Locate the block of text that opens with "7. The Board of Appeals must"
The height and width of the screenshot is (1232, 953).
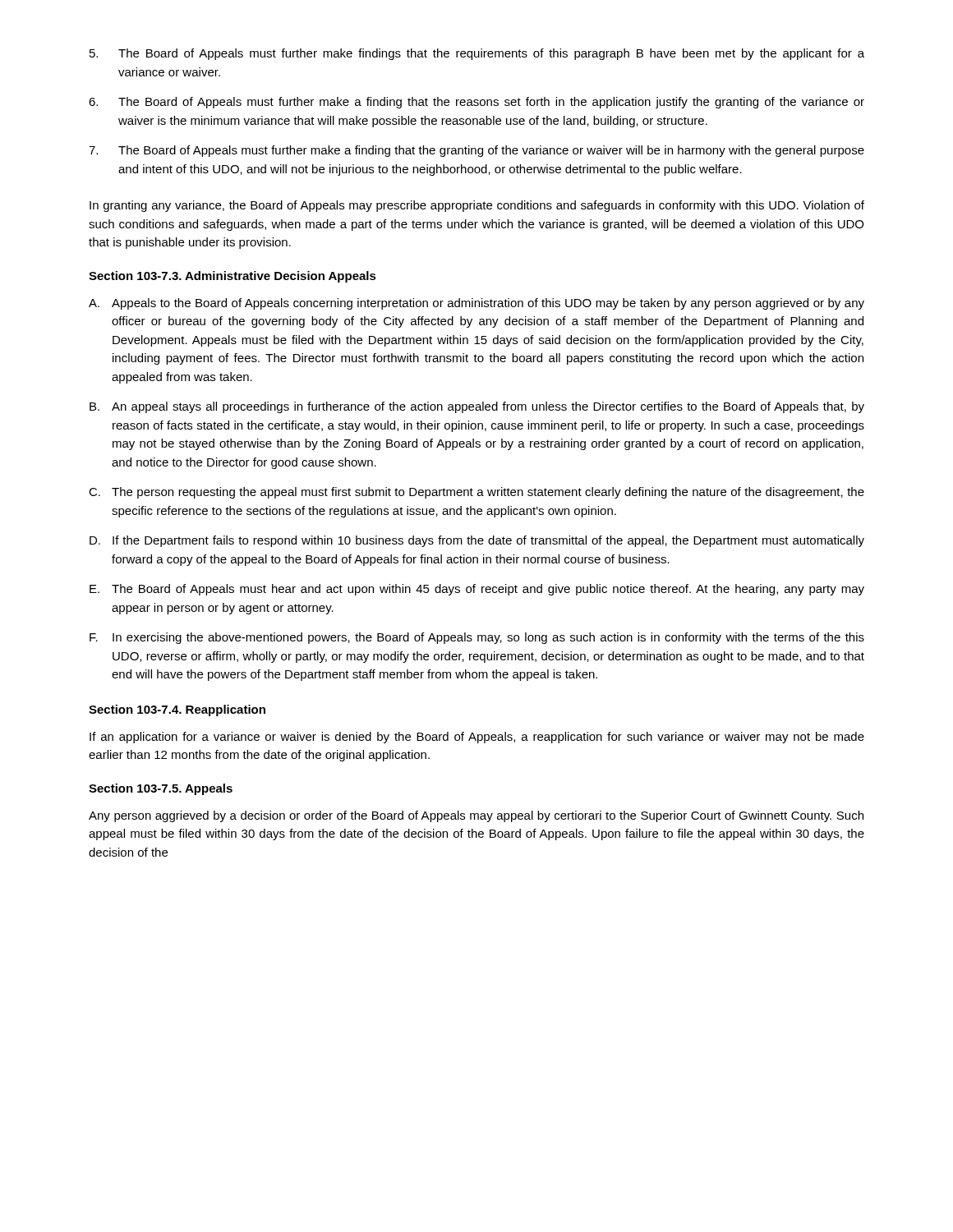click(476, 160)
